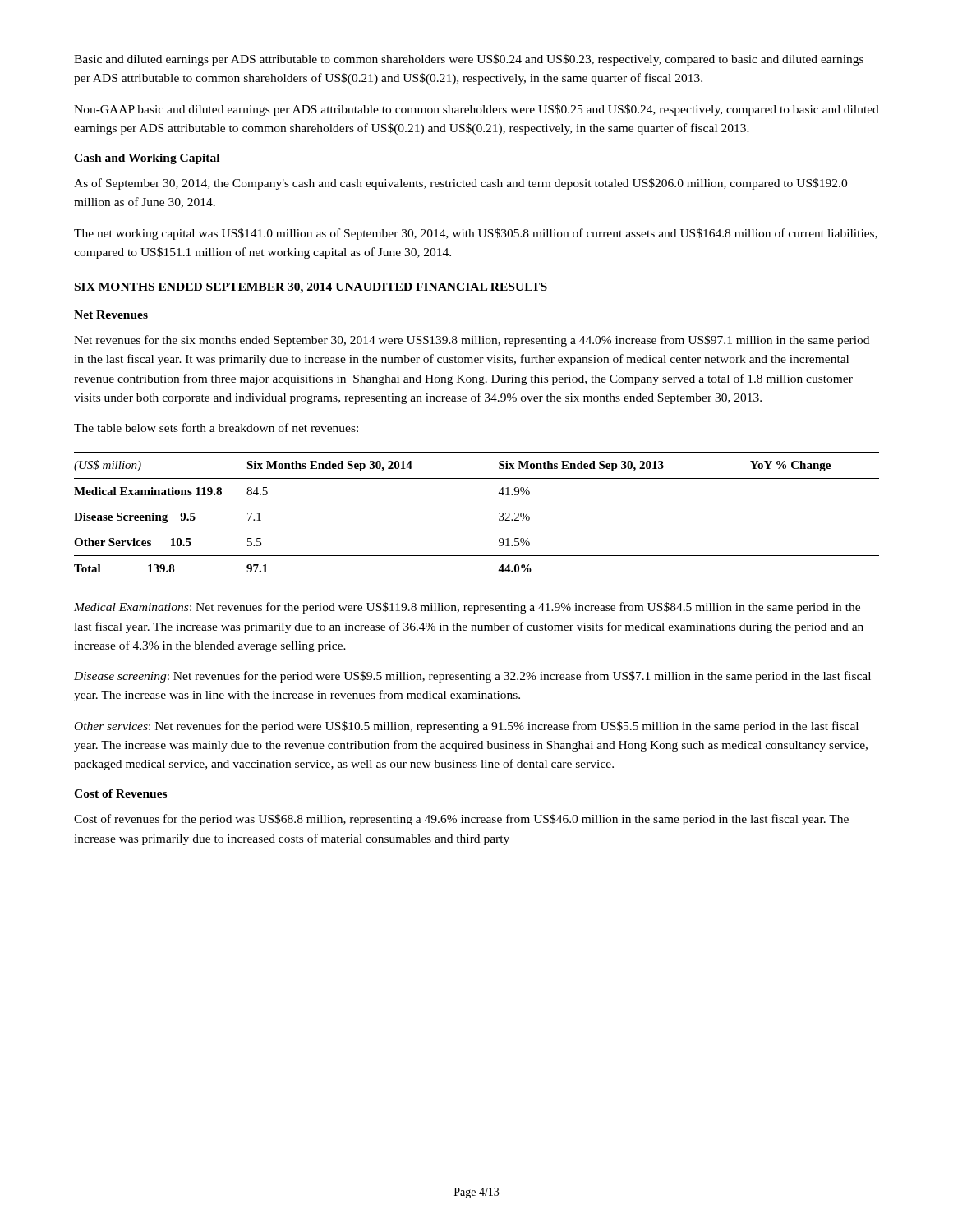Navigate to the region starting "Disease screening: Net revenues"
The height and width of the screenshot is (1232, 953).
click(x=473, y=685)
